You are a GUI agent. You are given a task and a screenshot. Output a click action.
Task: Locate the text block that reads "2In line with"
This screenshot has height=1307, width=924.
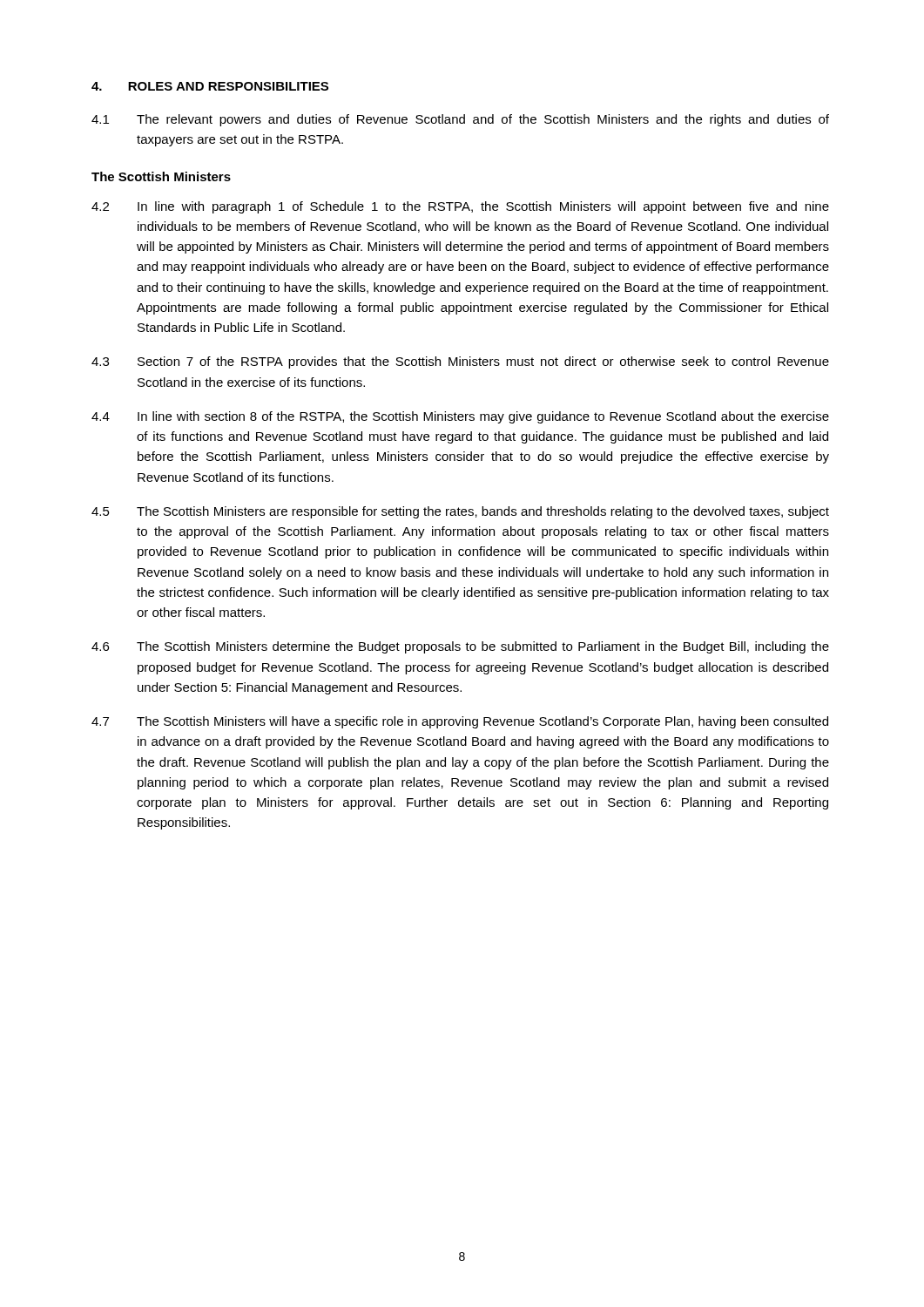[460, 267]
